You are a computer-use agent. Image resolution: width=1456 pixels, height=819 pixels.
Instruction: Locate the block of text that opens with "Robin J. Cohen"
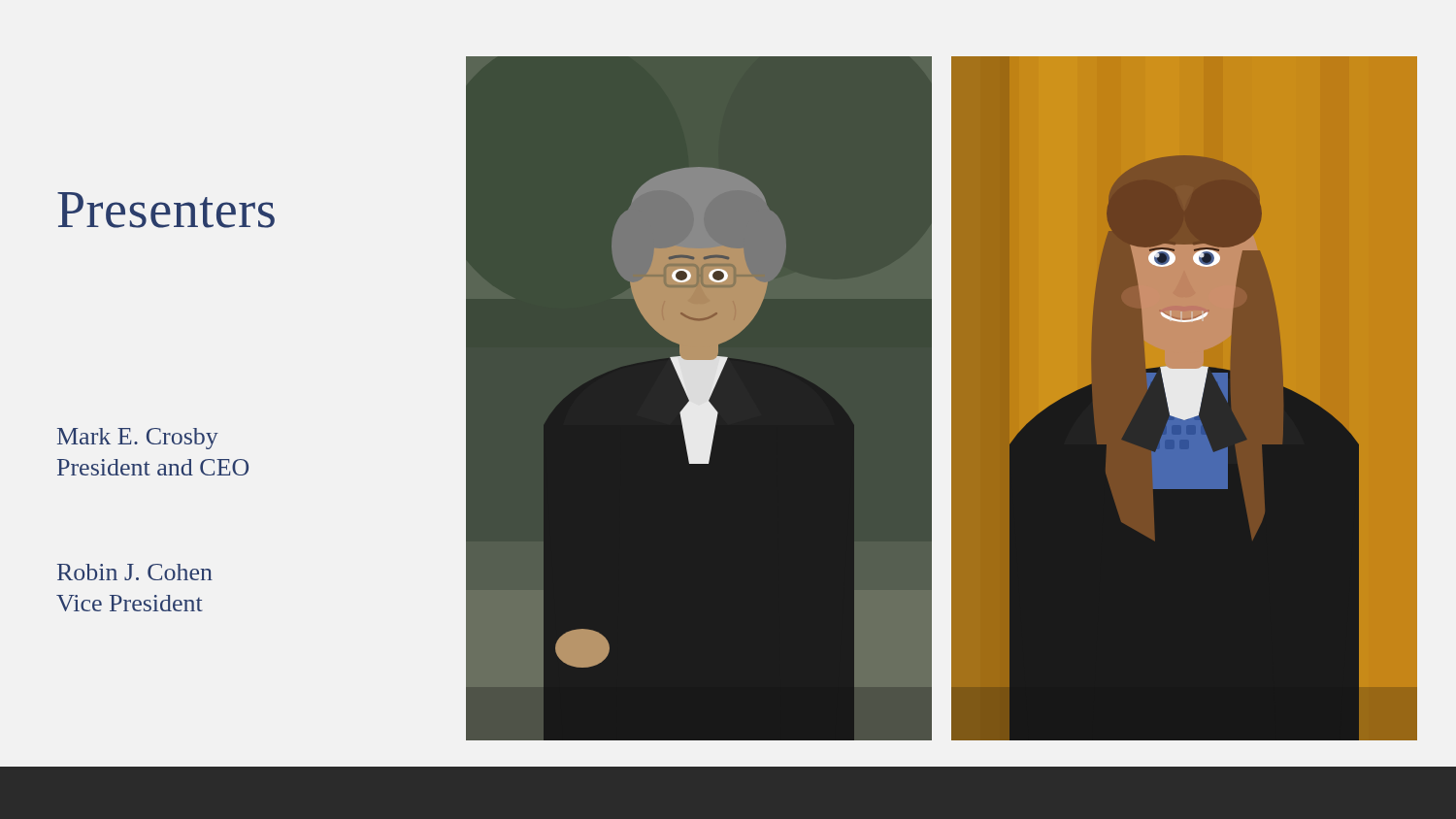click(135, 588)
